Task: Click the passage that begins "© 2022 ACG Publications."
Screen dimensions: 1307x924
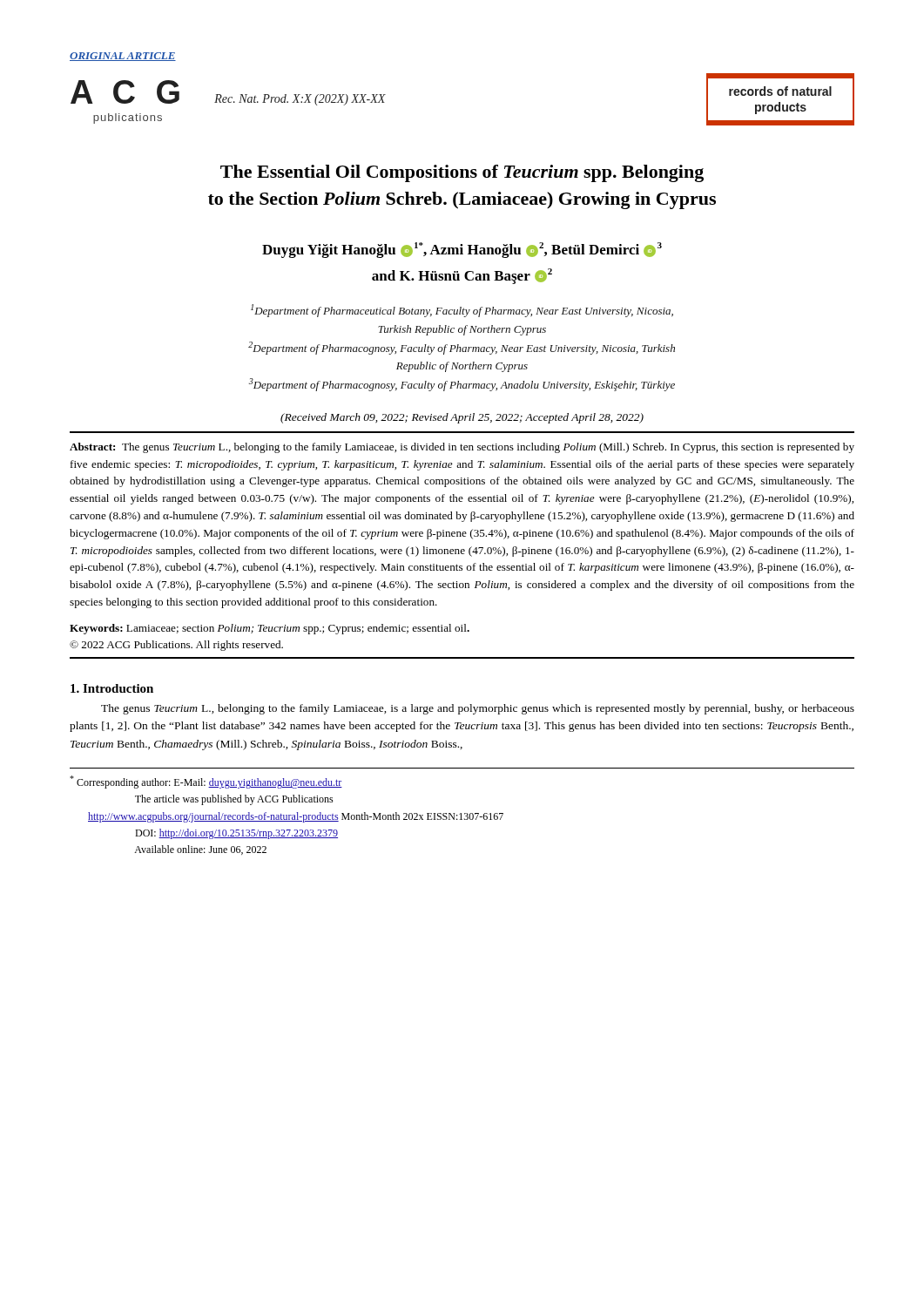Action: 177,644
